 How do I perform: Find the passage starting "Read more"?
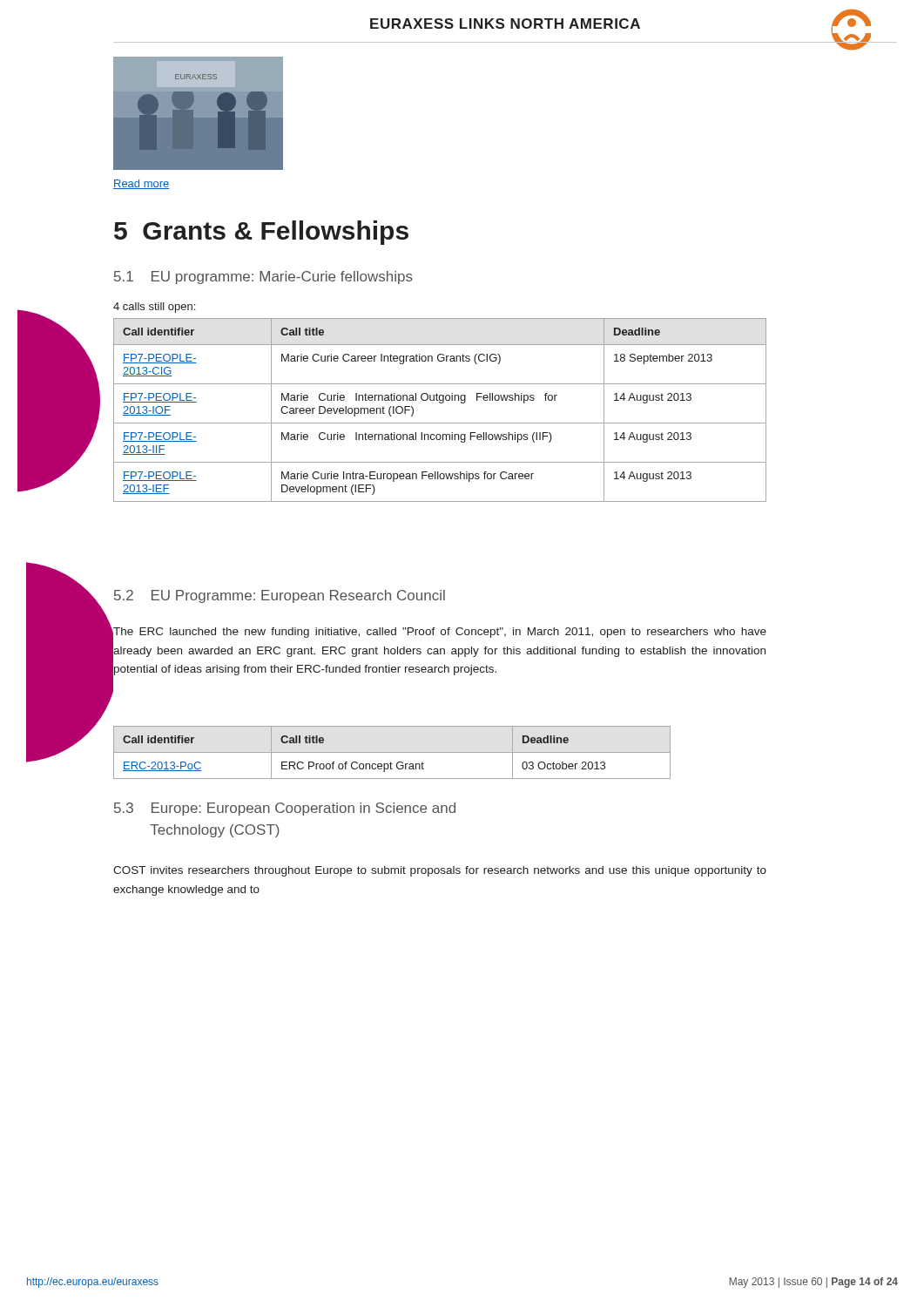[141, 183]
